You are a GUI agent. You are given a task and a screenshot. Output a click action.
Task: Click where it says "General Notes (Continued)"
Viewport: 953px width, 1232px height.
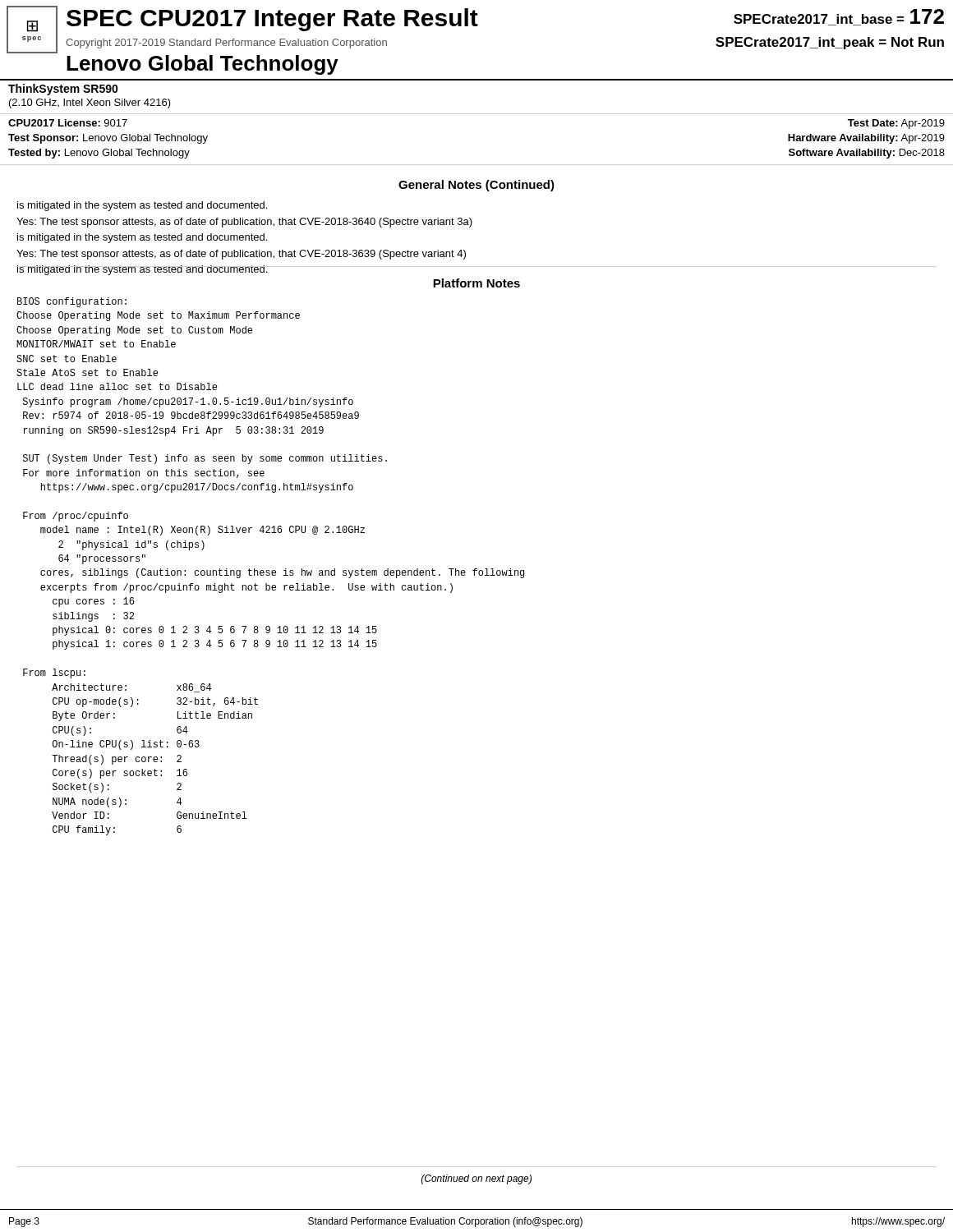[x=476, y=184]
